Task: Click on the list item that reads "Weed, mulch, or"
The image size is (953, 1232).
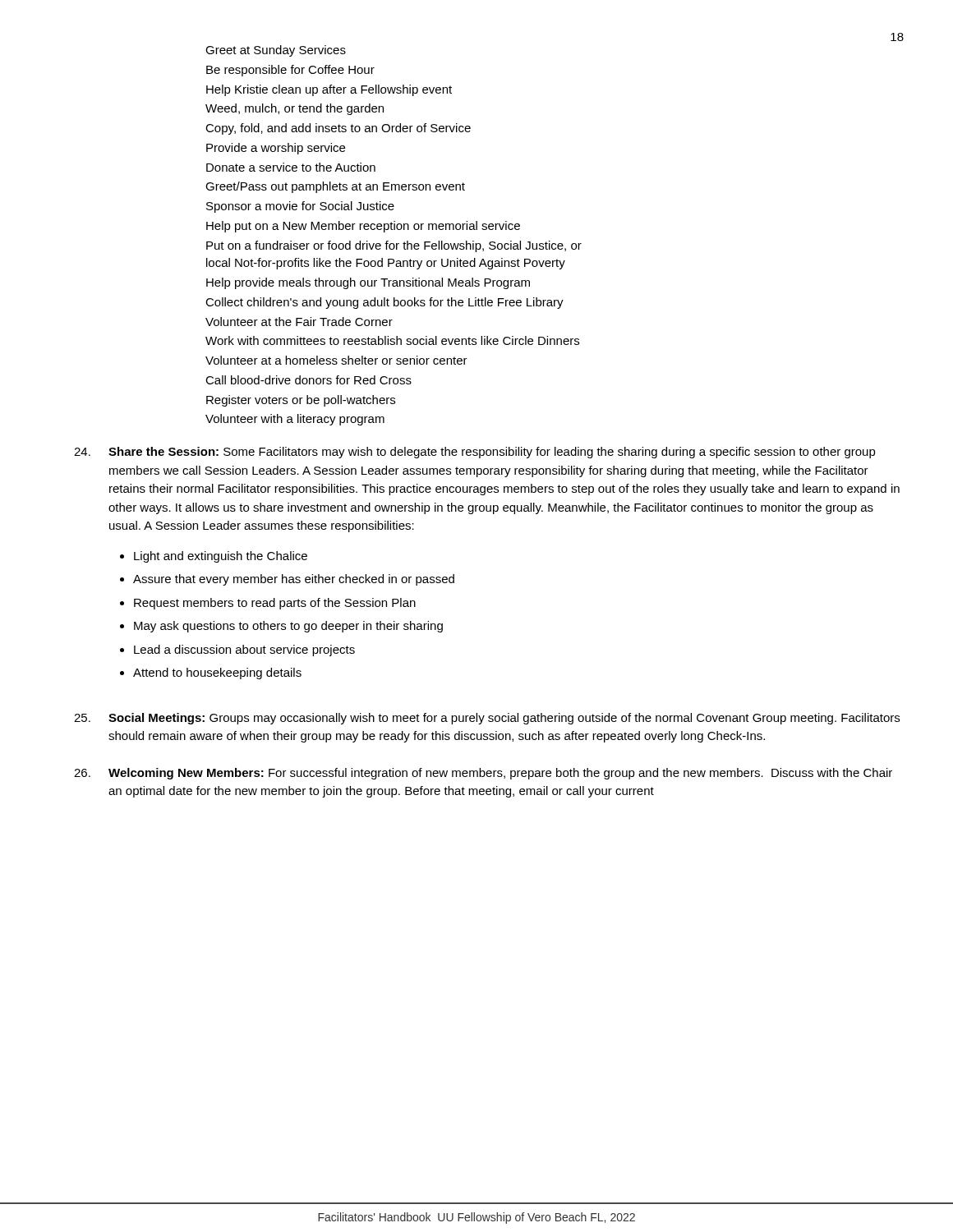Action: (295, 109)
